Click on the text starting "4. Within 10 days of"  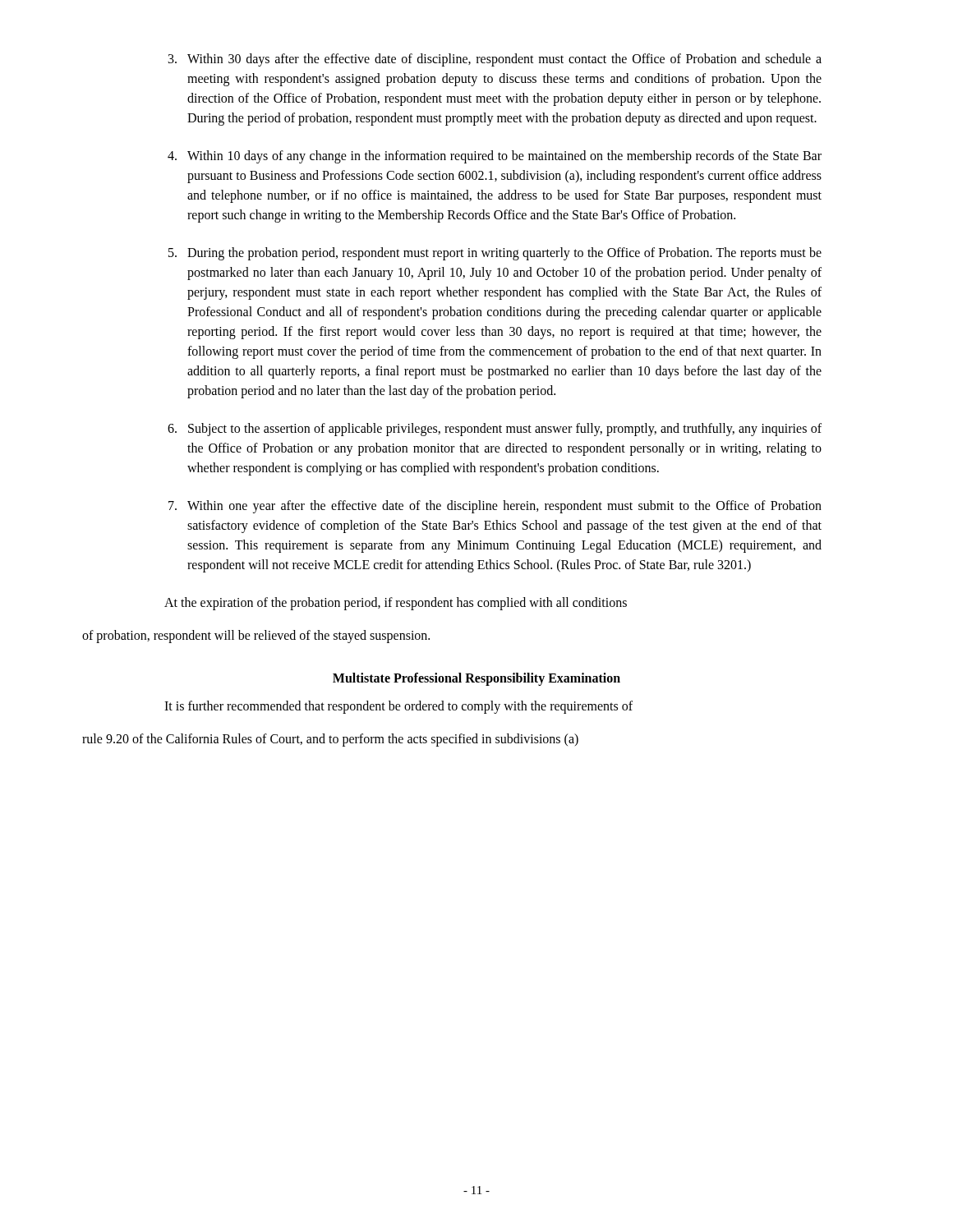(485, 186)
